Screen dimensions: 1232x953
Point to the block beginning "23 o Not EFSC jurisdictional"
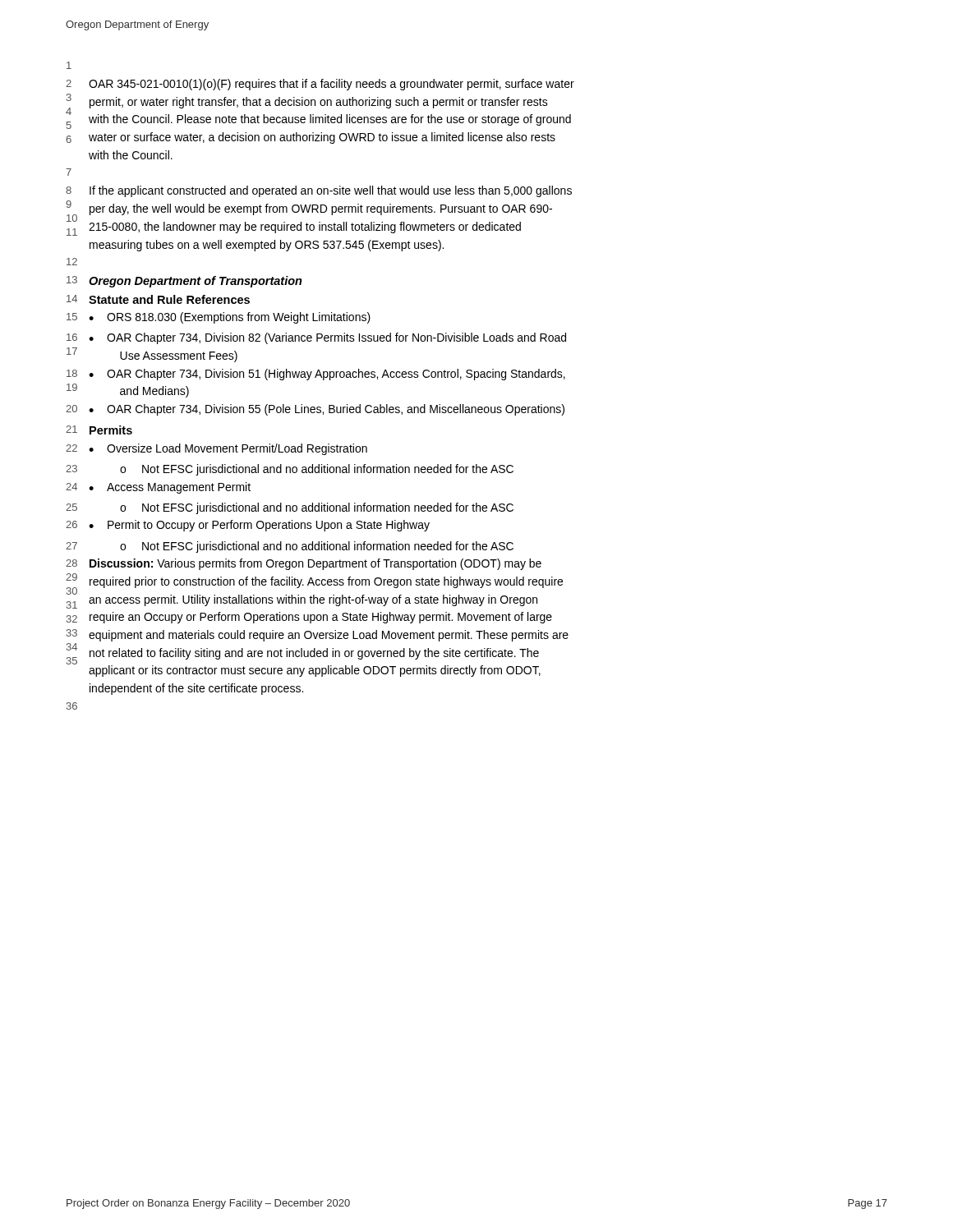point(476,470)
